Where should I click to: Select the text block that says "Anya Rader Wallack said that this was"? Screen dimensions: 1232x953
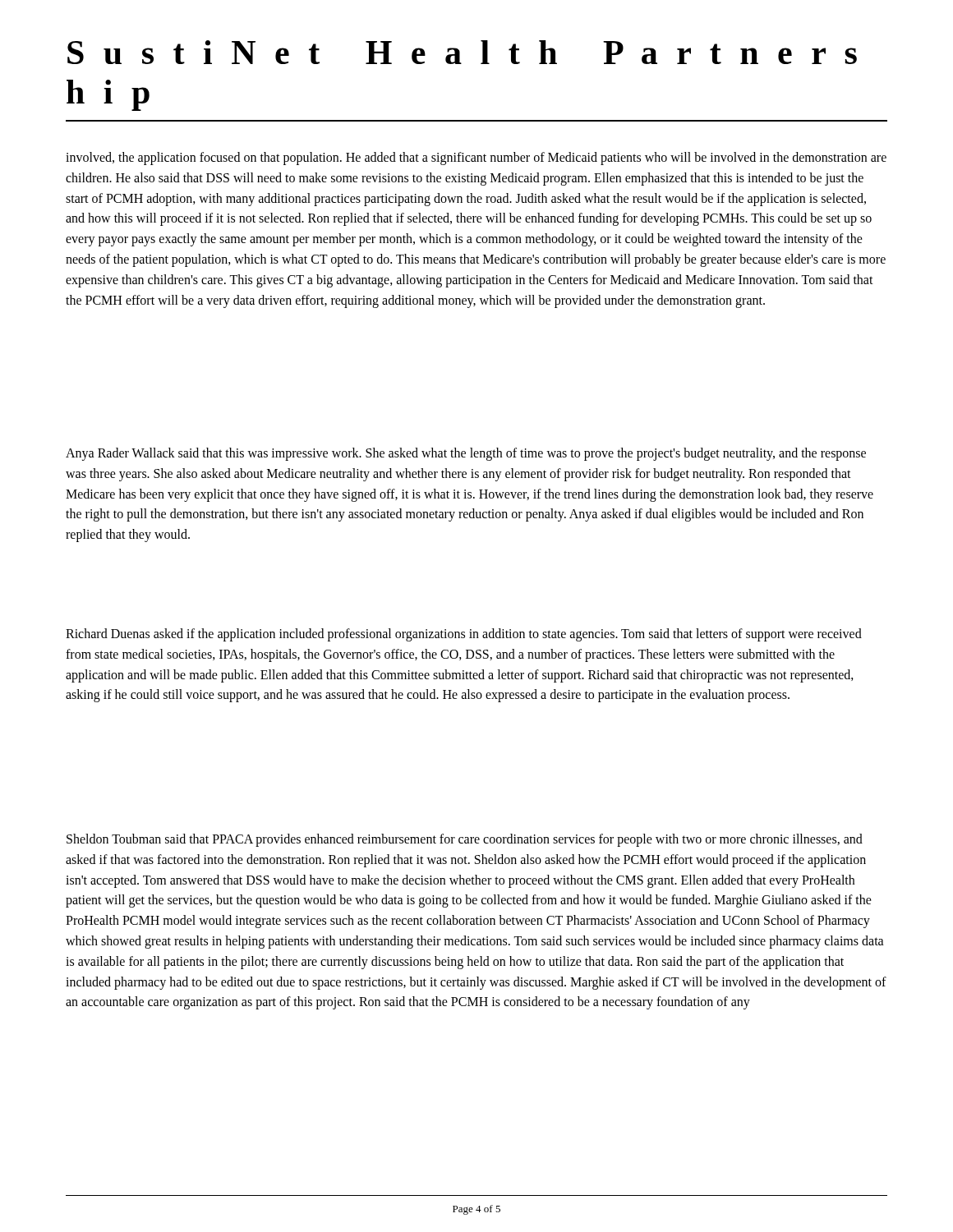coord(470,494)
